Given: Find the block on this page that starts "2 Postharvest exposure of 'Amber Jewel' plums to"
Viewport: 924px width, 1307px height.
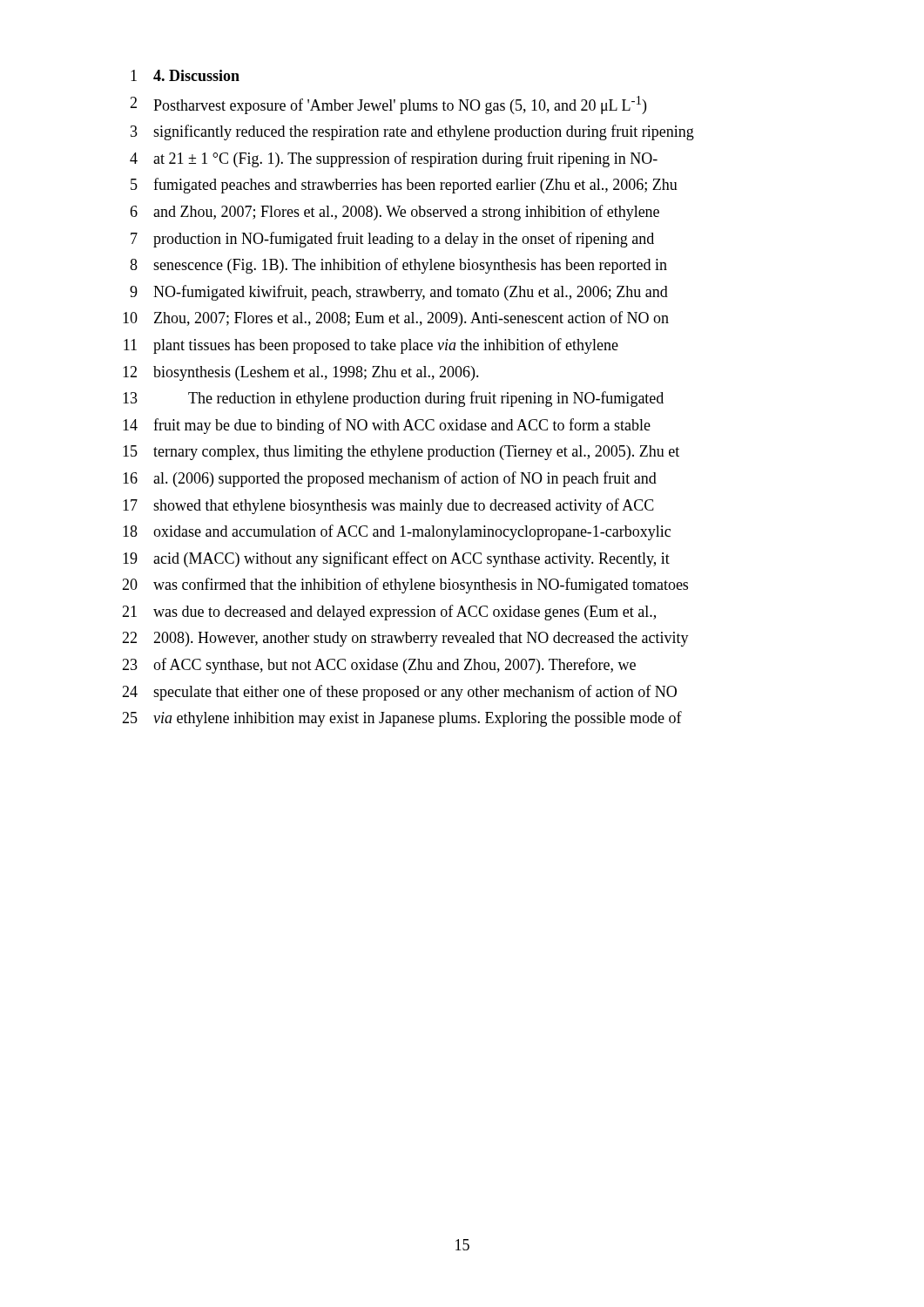Looking at the screenshot, I should pos(470,237).
